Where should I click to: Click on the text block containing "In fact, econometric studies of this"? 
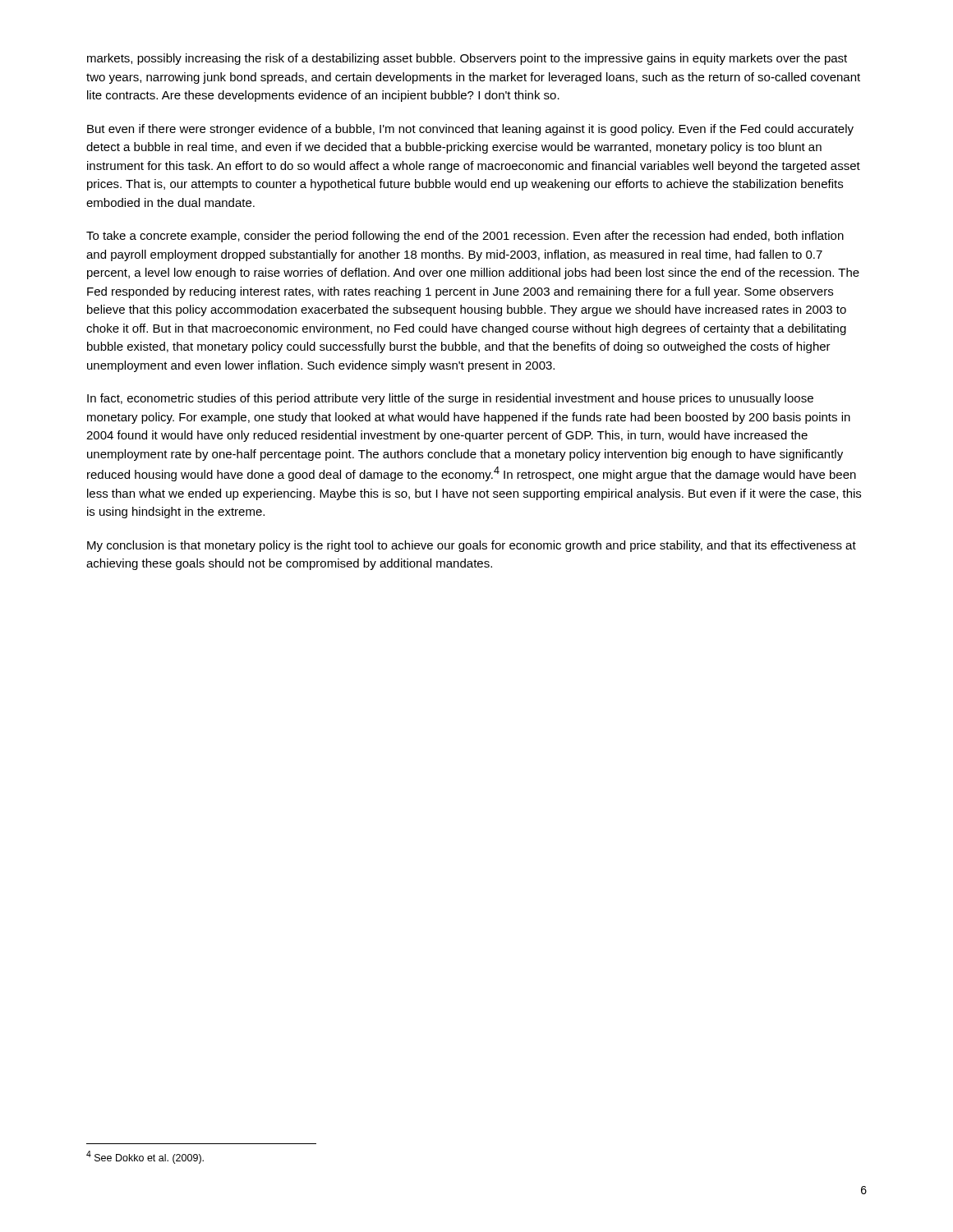[474, 455]
